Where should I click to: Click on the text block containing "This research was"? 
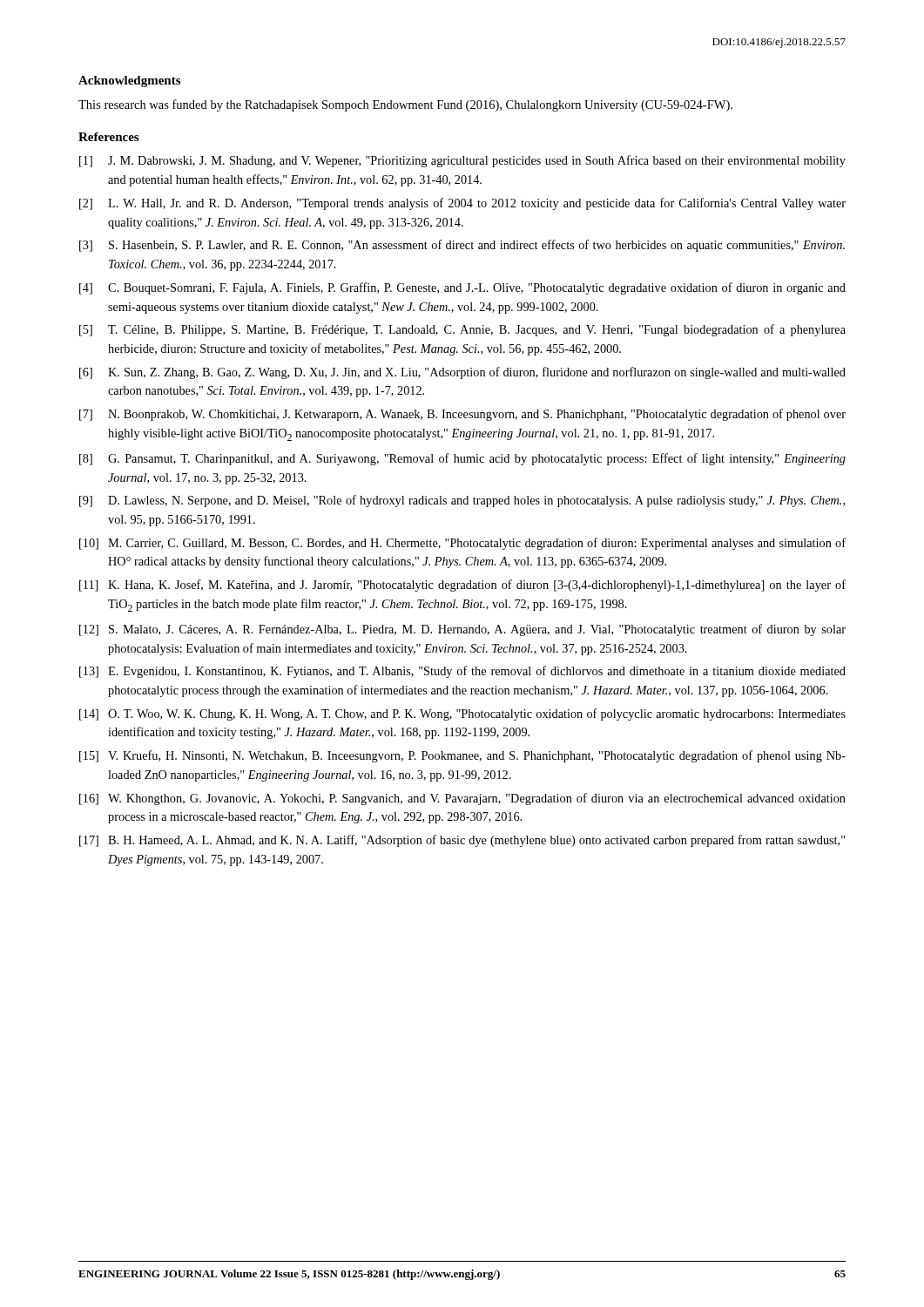(406, 105)
